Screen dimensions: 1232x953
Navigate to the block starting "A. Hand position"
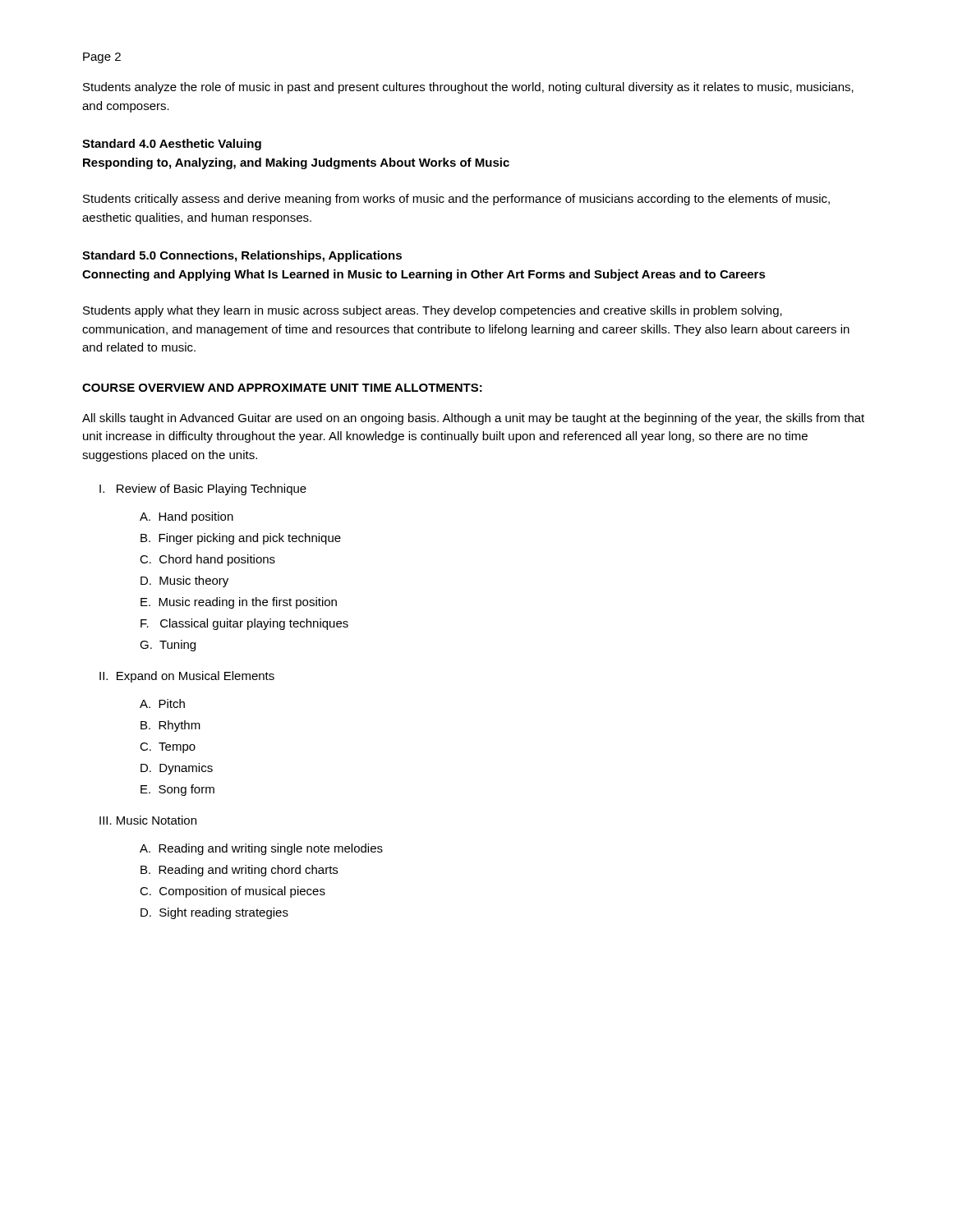coord(187,516)
